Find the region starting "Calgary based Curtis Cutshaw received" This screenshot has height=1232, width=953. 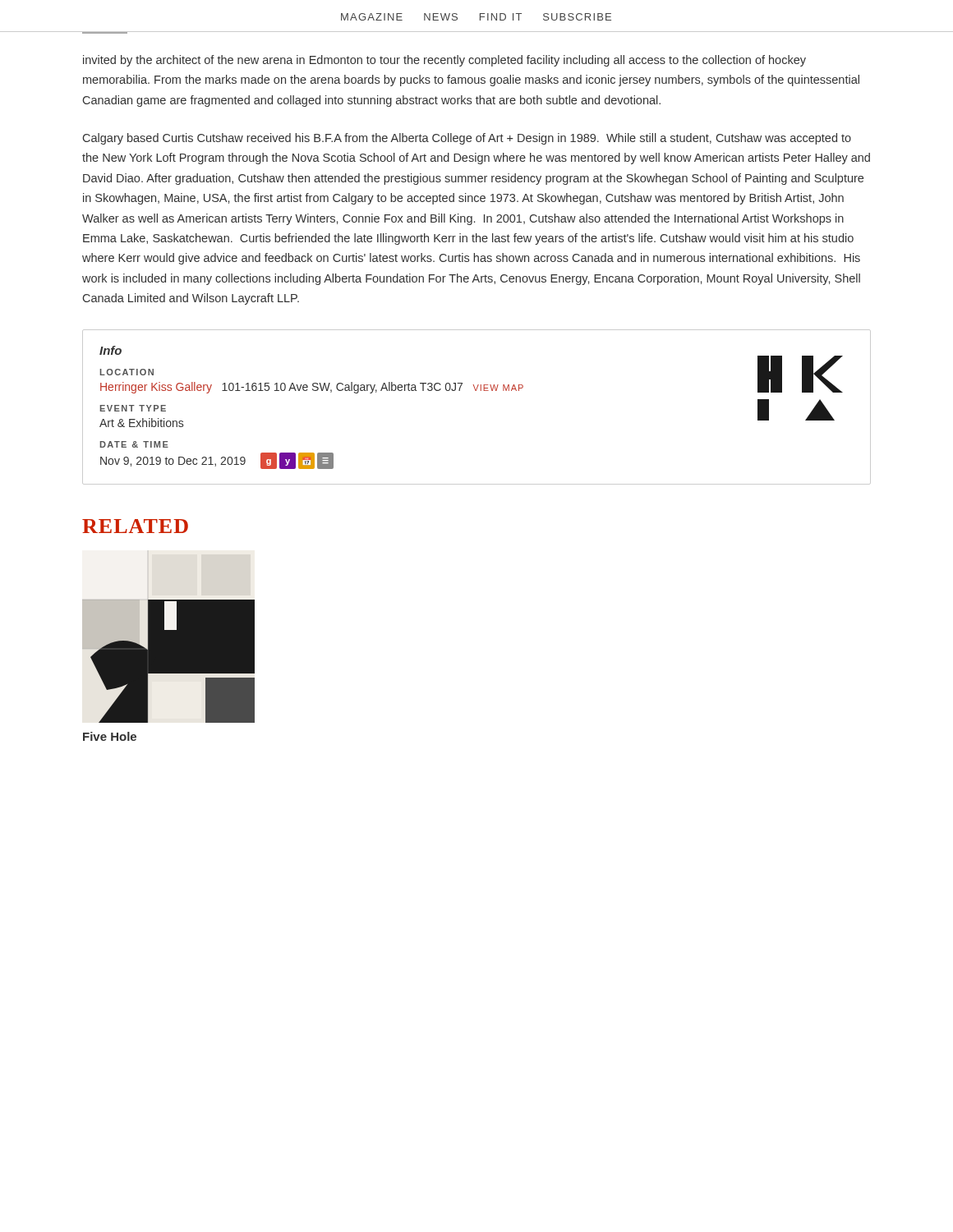[x=476, y=218]
